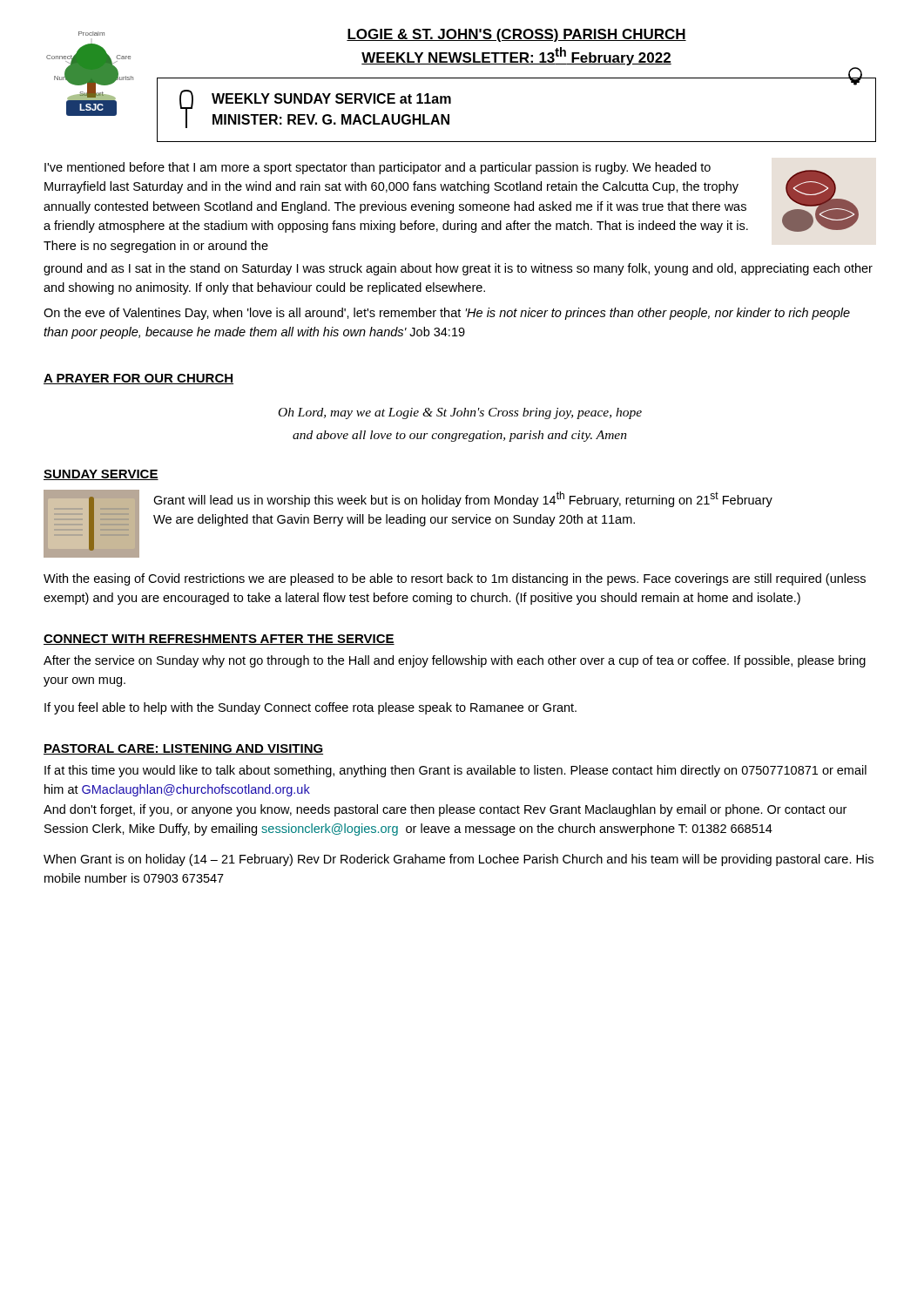Select the text block that says "When Grant is on holiday (14 –"
Viewport: 924px width, 1307px height.
[x=459, y=869]
